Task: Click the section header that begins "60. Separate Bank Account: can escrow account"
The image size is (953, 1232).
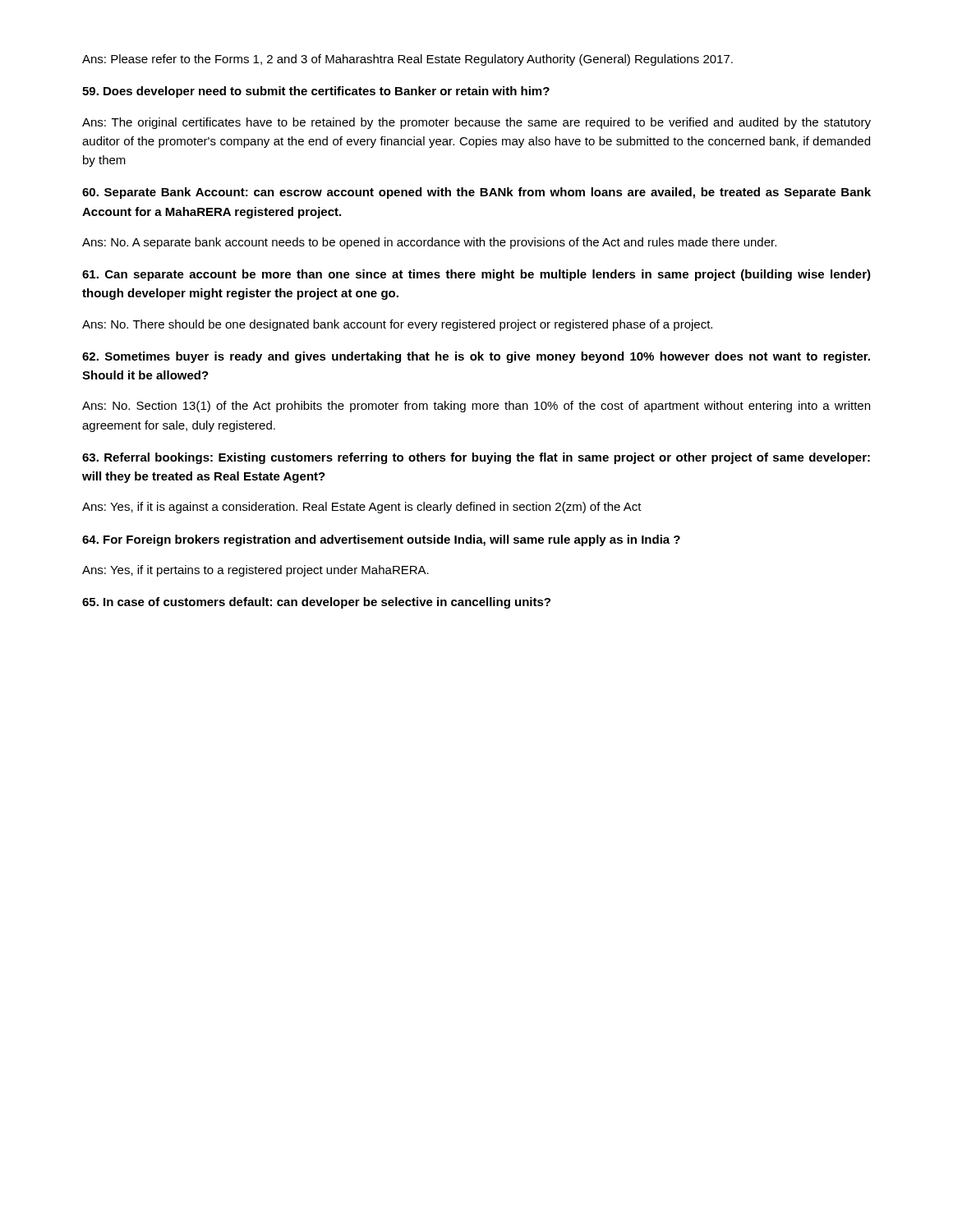Action: click(x=476, y=202)
